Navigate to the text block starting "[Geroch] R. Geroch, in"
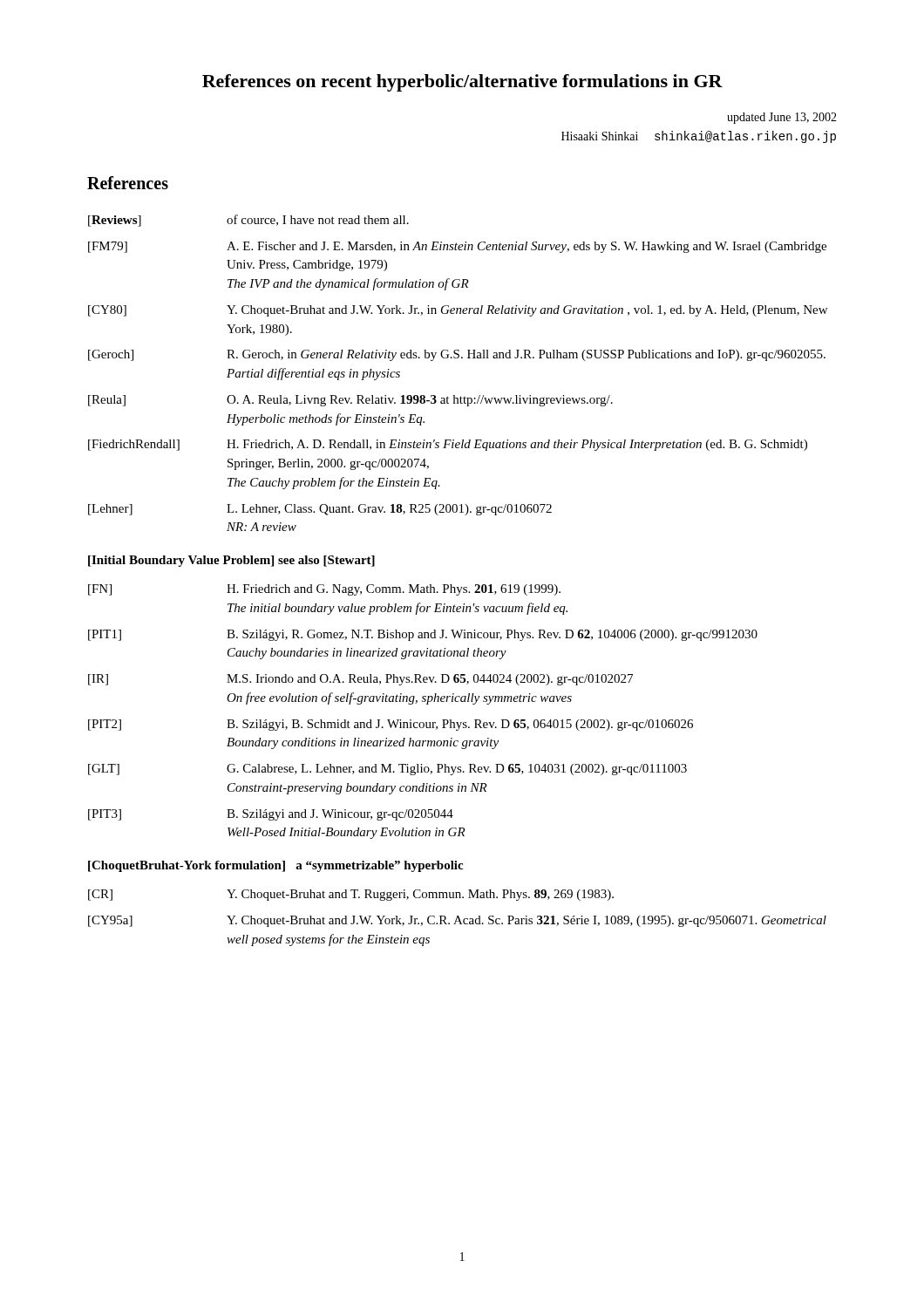The width and height of the screenshot is (924, 1308). [x=462, y=365]
